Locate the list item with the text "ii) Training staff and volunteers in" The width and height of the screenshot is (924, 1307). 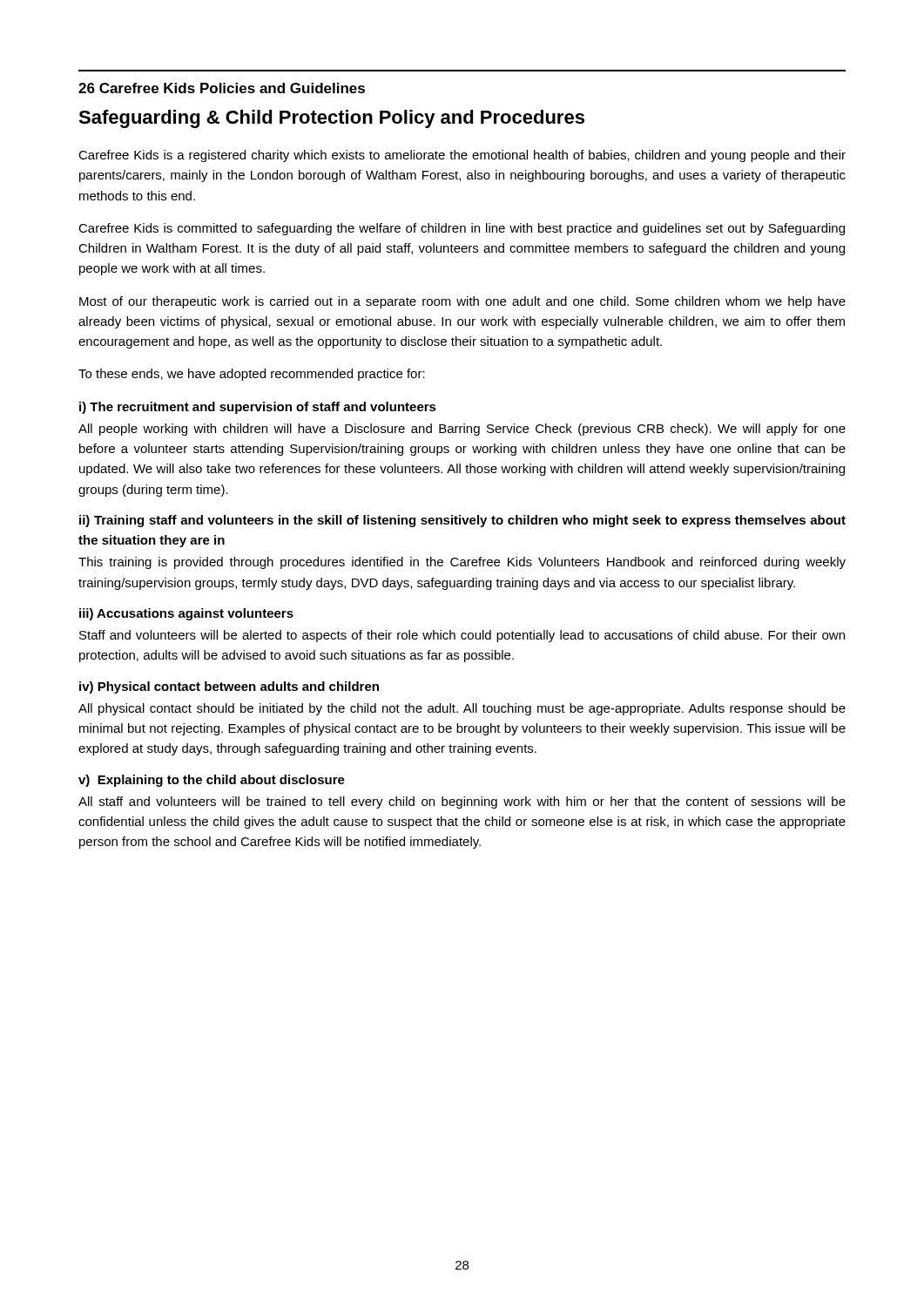coord(462,549)
